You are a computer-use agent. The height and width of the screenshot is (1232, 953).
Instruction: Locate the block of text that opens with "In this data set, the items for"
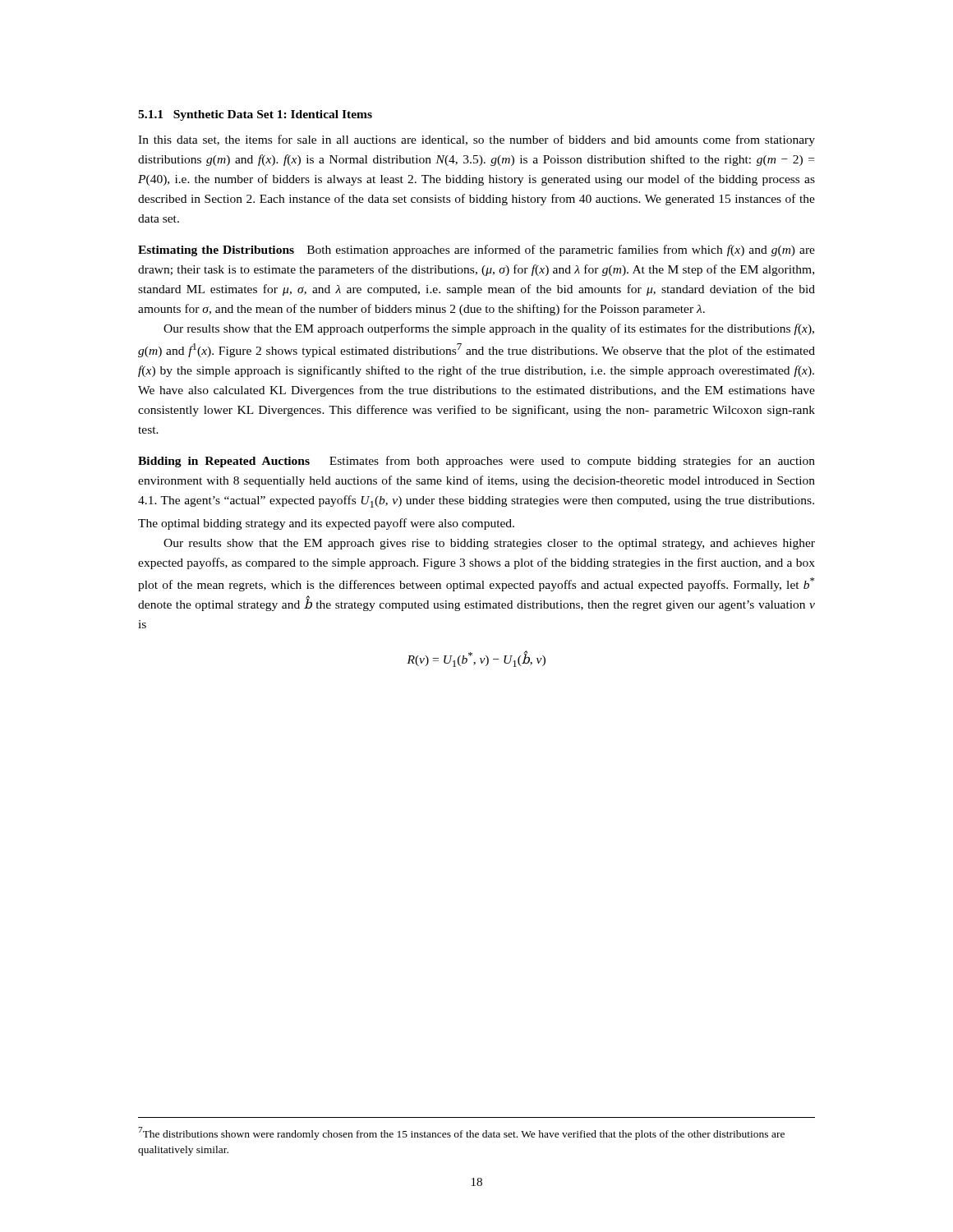point(476,179)
